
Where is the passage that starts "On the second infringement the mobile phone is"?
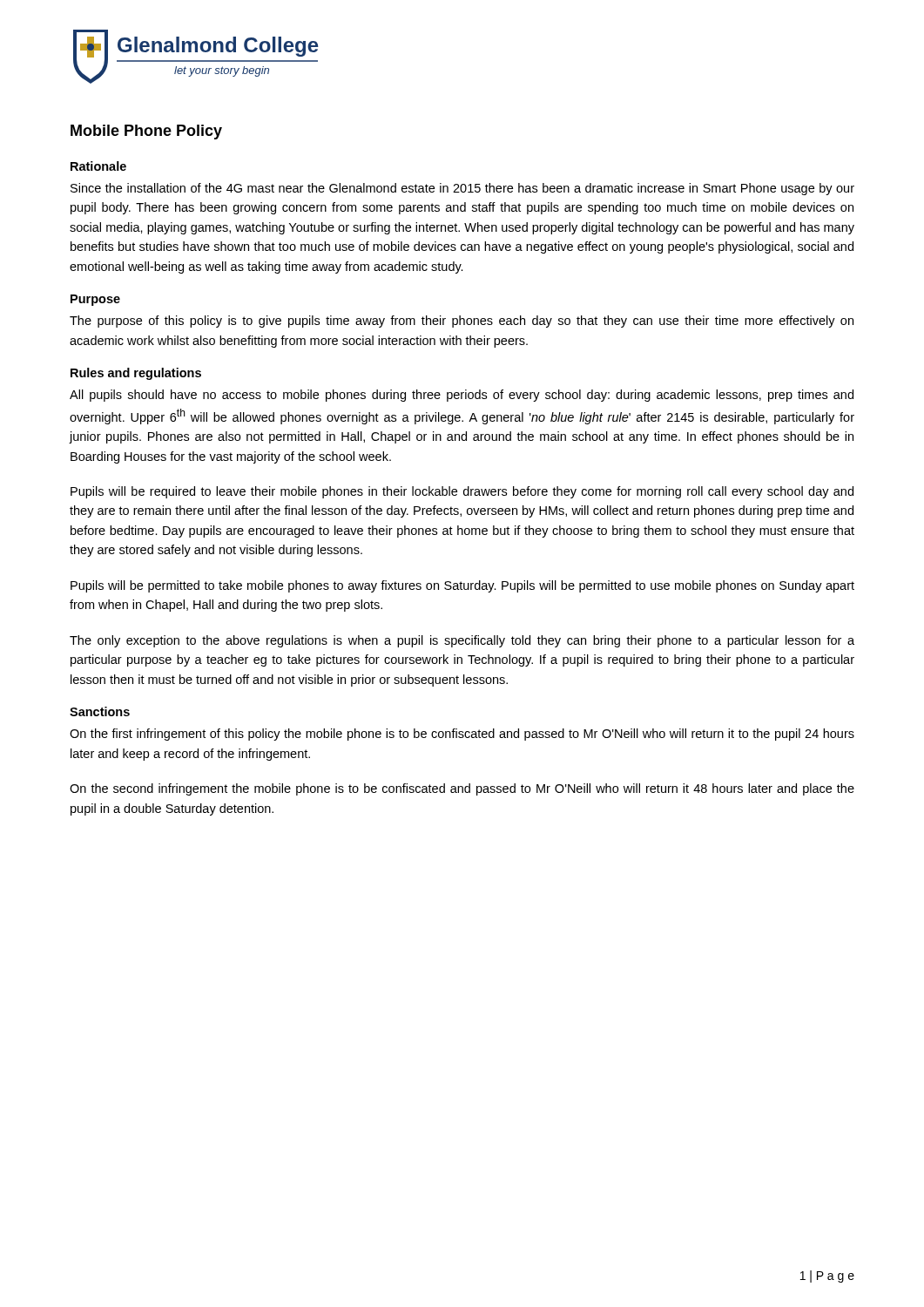pyautogui.click(x=462, y=798)
